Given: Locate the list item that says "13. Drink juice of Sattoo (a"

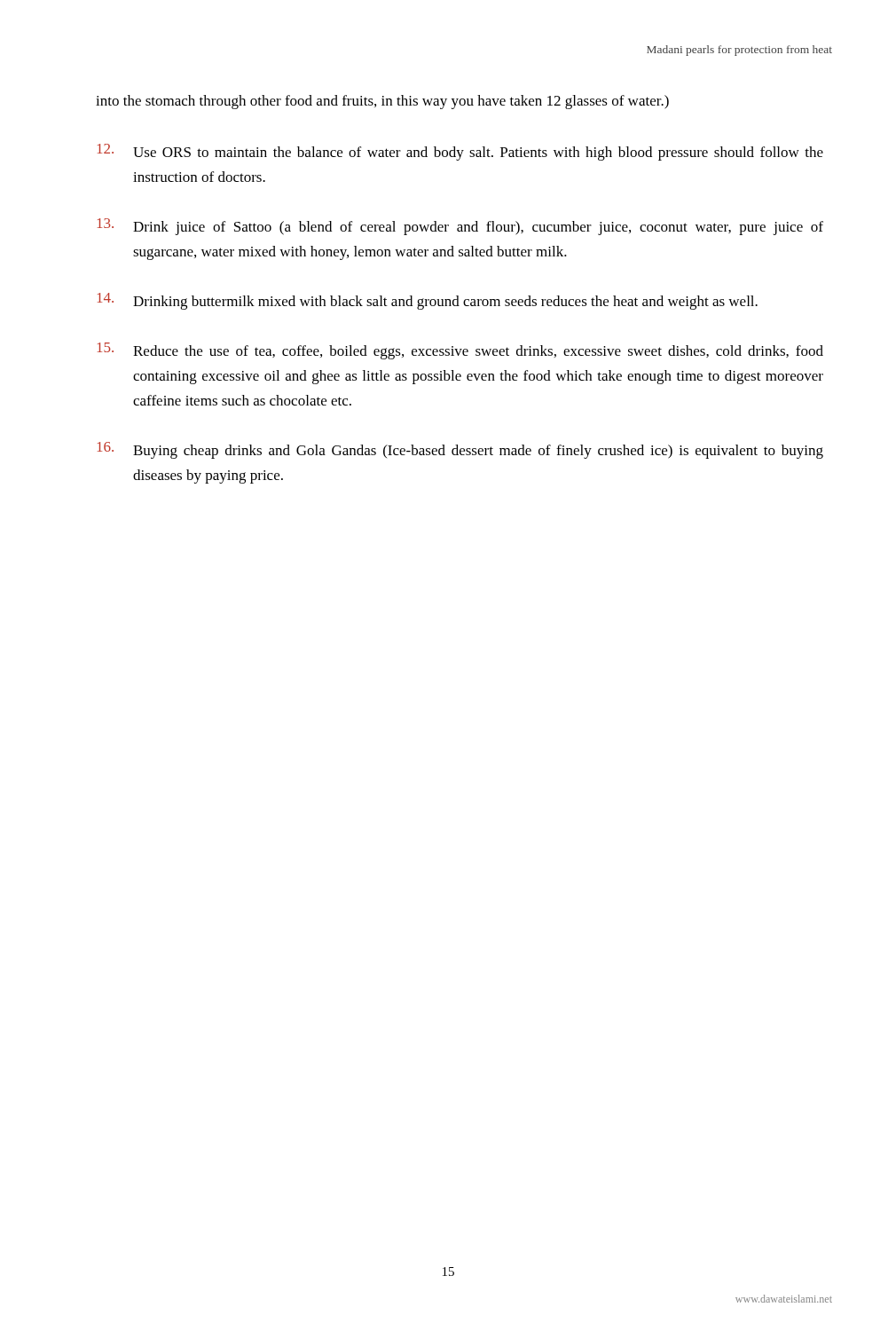Looking at the screenshot, I should click(x=460, y=240).
